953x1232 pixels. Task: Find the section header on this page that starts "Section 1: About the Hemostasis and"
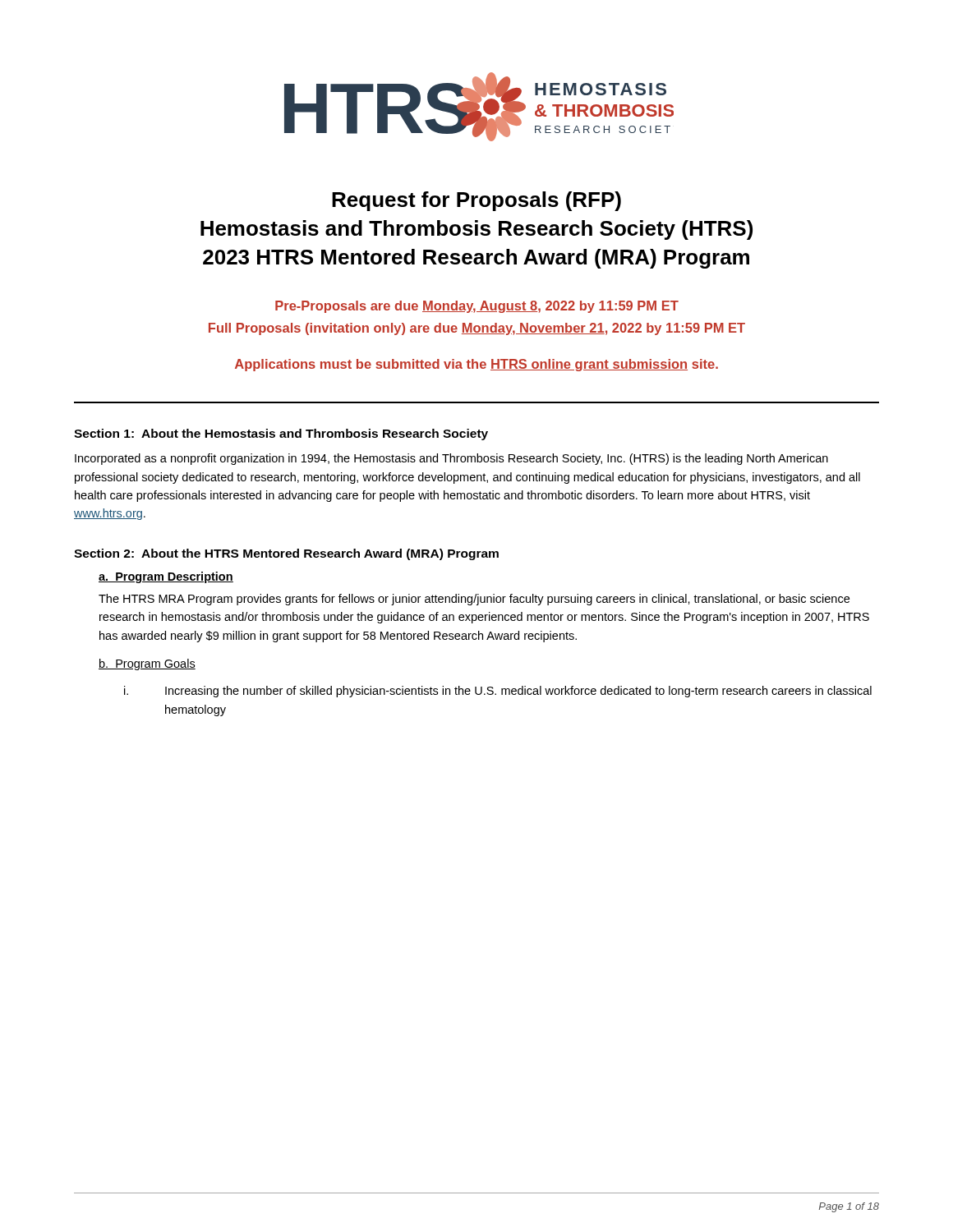[x=281, y=433]
